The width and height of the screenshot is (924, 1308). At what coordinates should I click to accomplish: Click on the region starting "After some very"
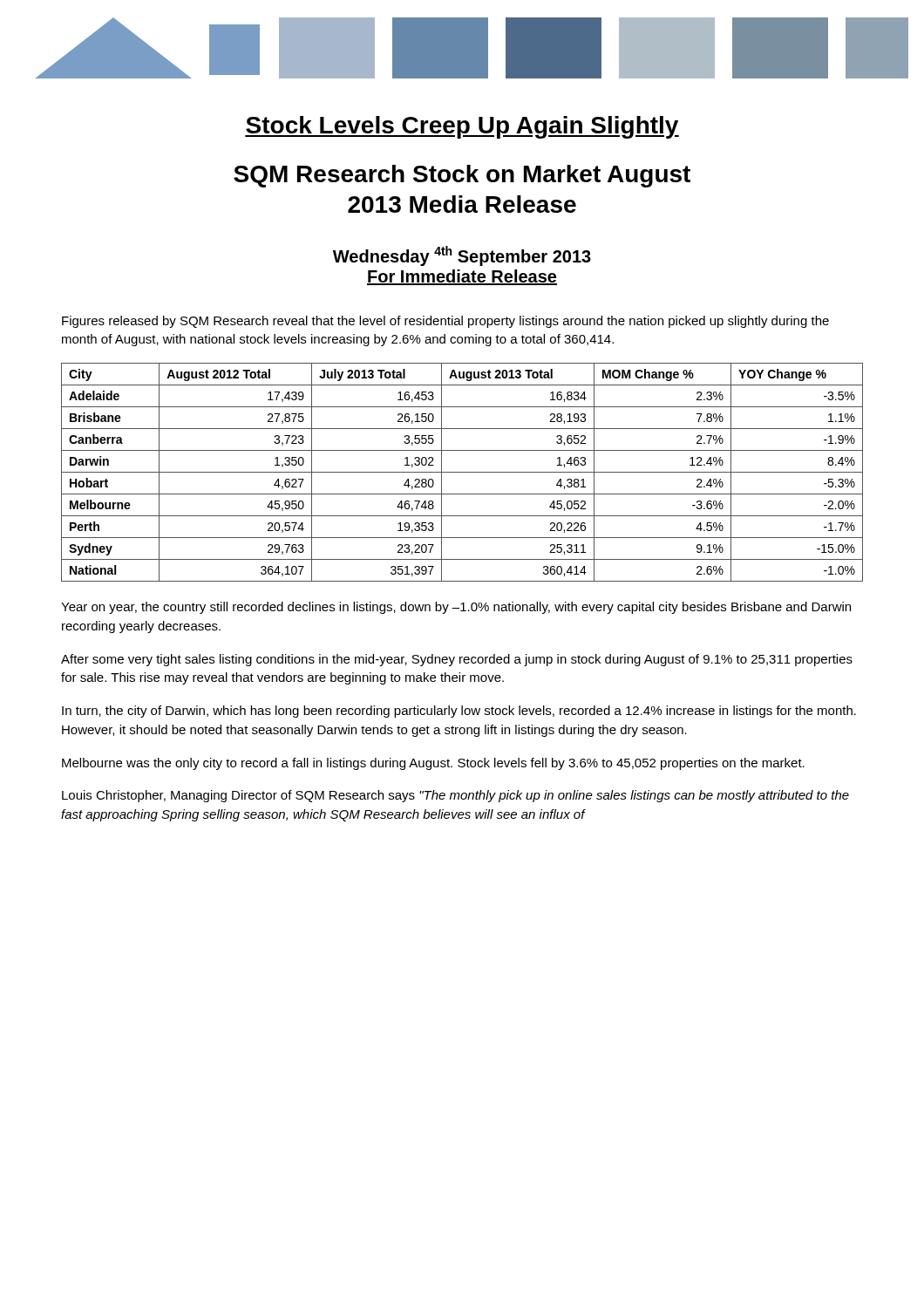pos(457,668)
